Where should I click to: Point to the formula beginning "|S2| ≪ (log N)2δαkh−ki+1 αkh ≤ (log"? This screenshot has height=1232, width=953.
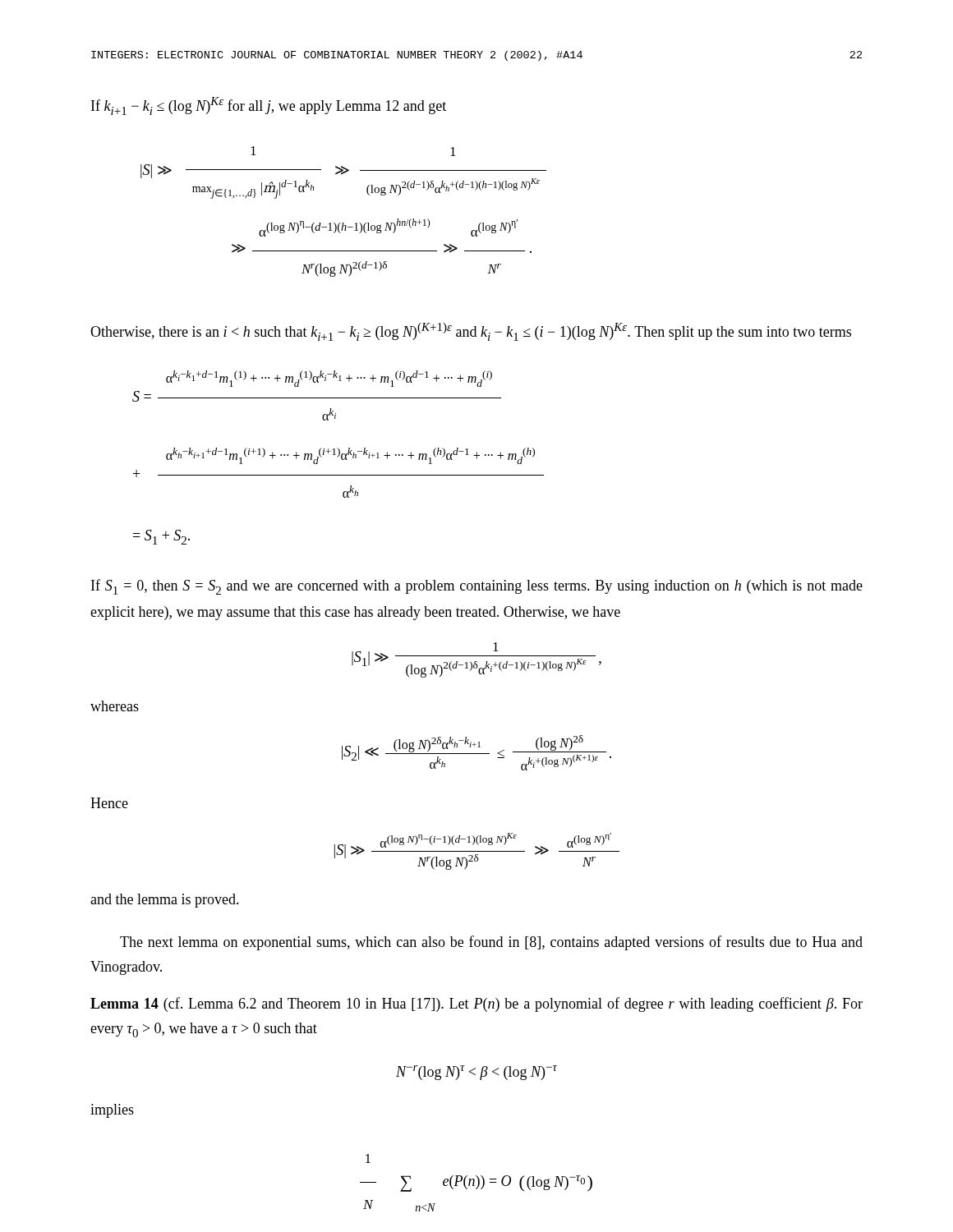click(x=476, y=753)
